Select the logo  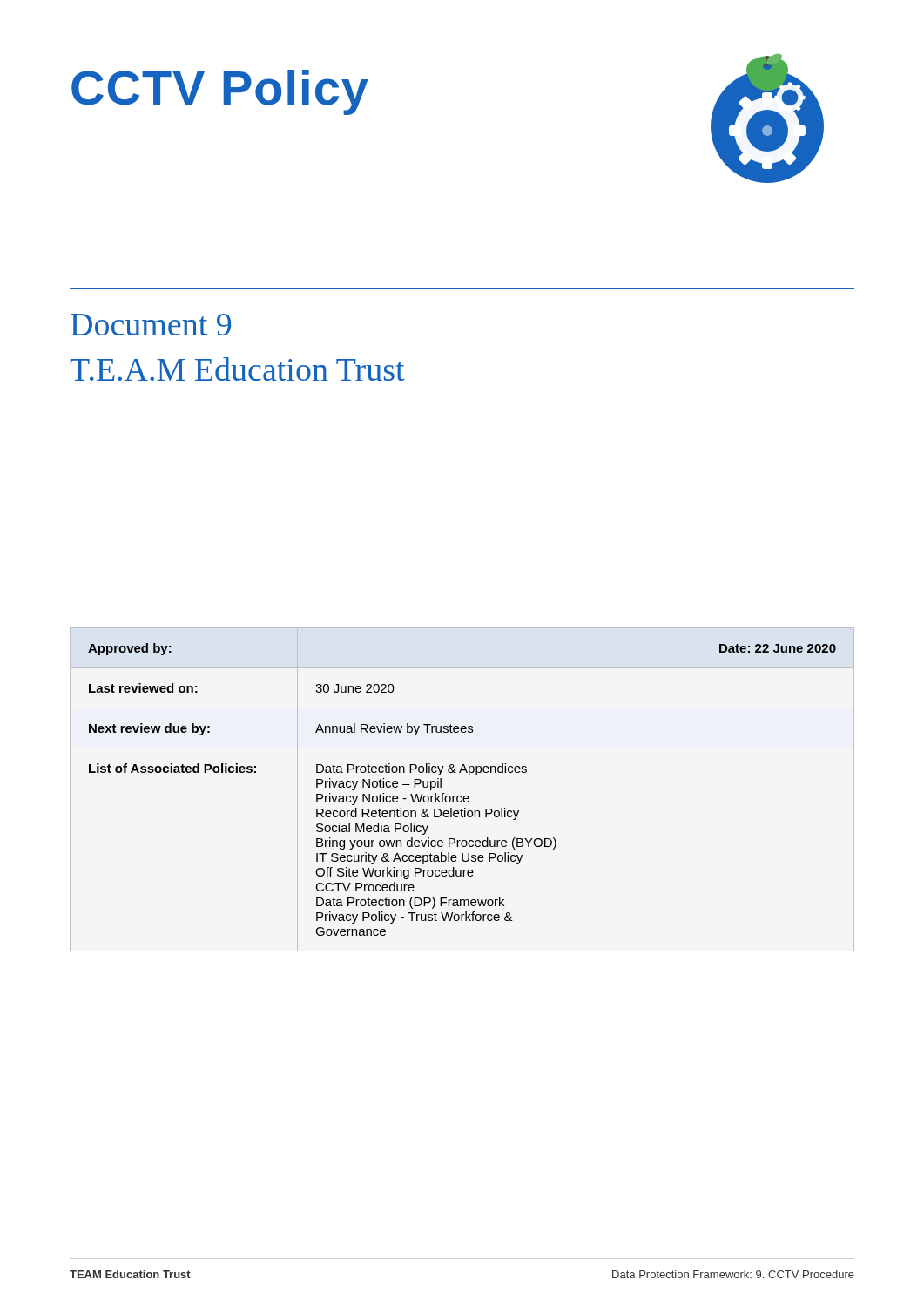(x=767, y=113)
